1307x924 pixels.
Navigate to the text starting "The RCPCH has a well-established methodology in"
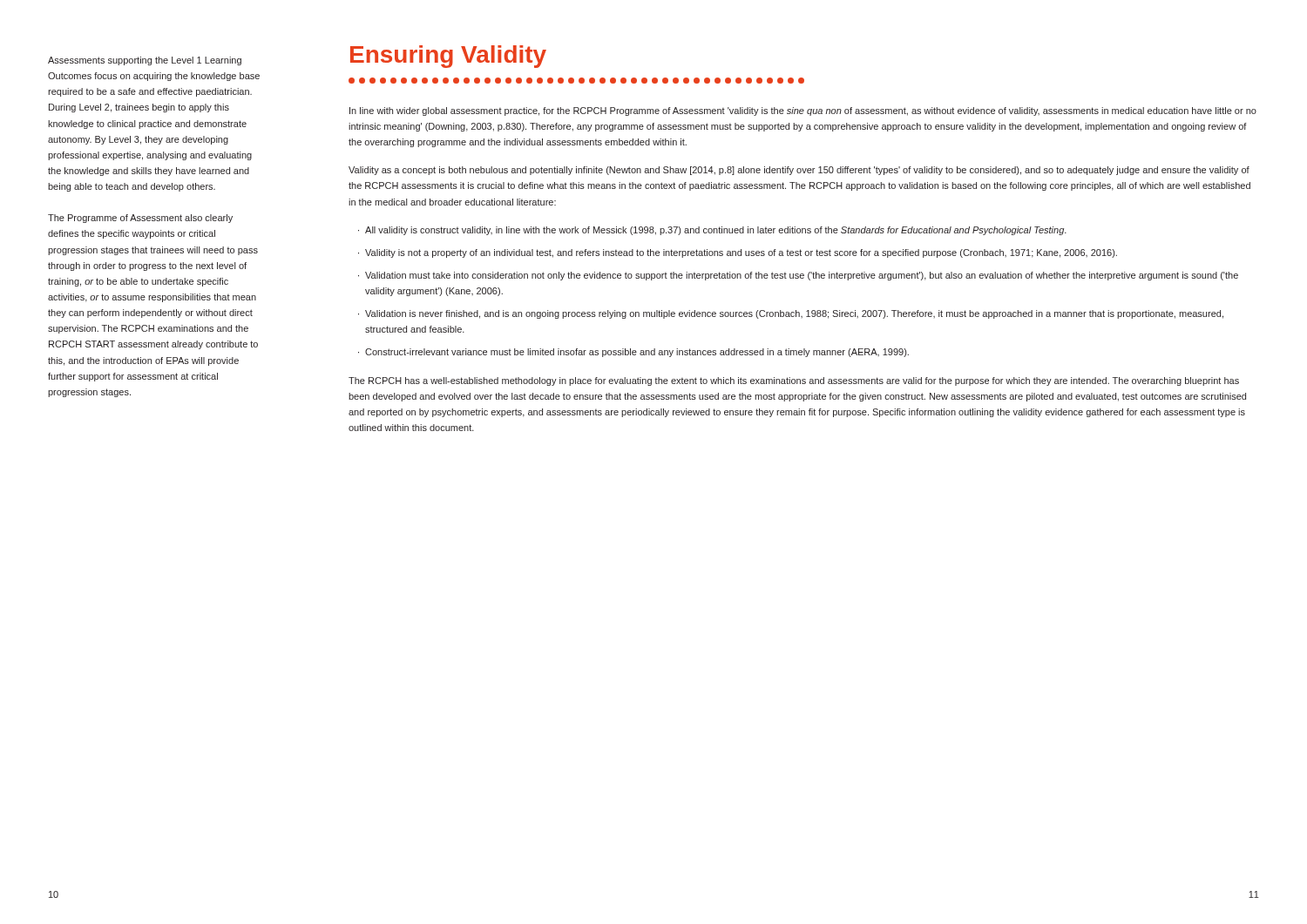(804, 404)
